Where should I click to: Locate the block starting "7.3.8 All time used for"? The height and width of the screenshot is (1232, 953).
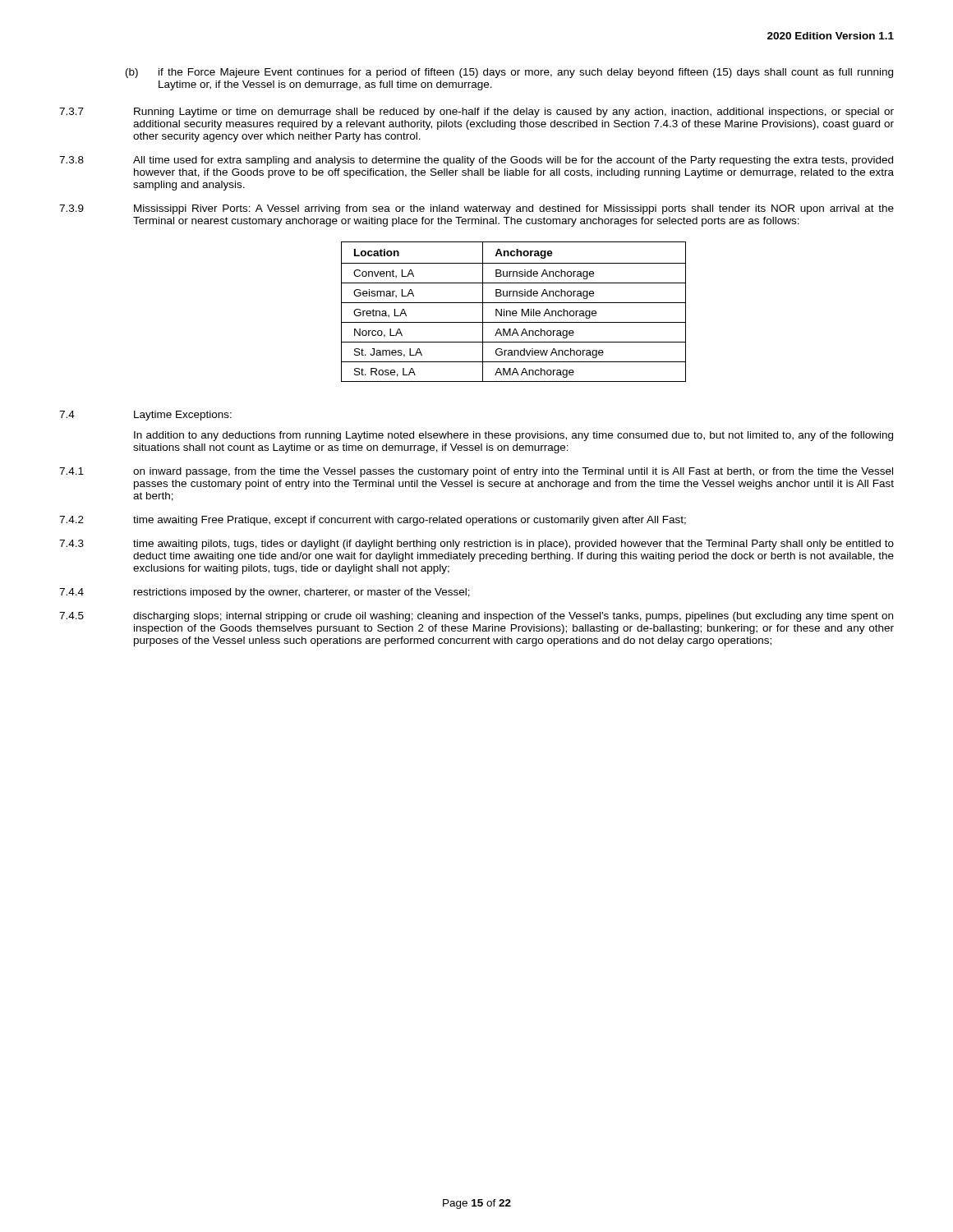tap(476, 172)
